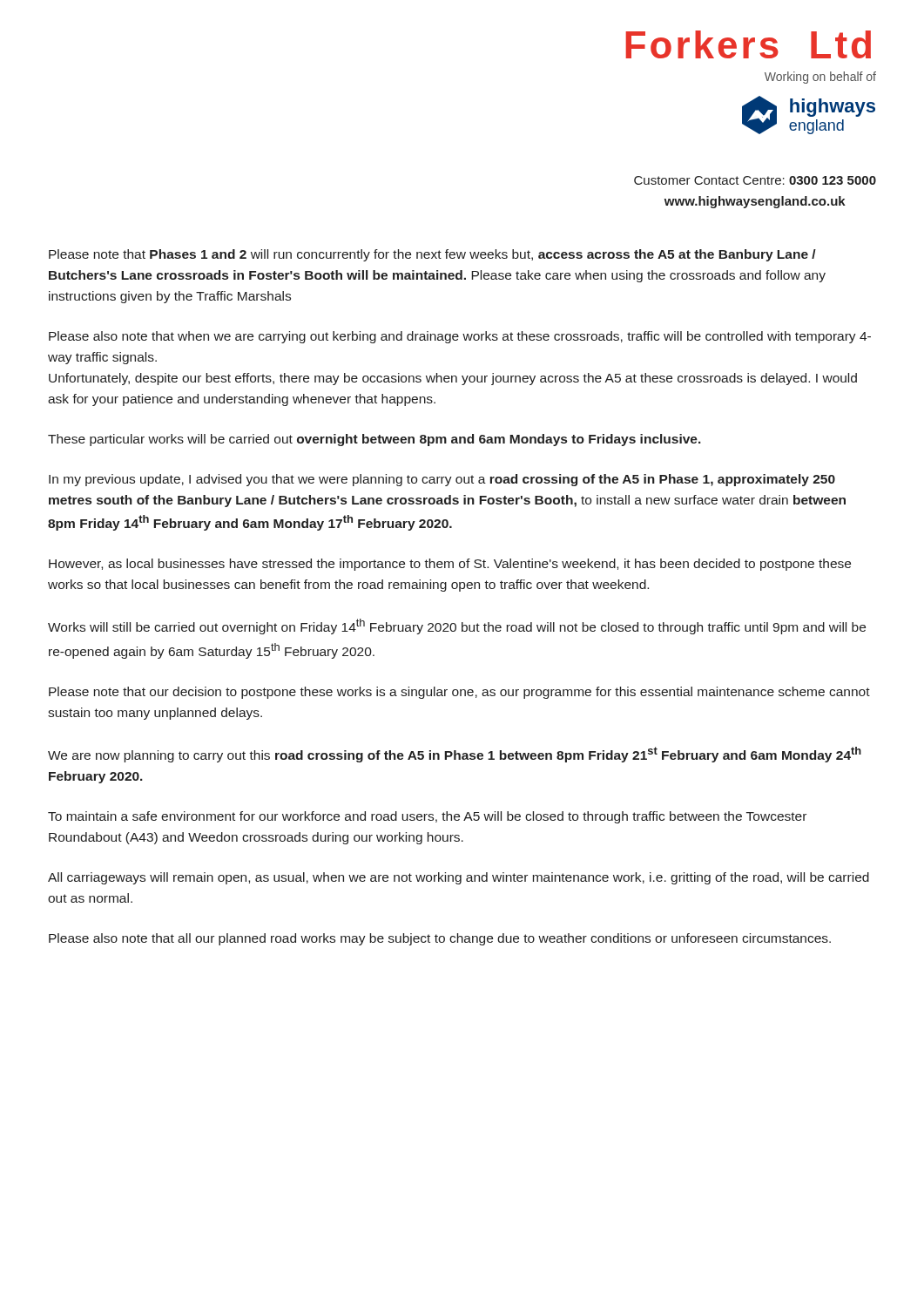Click on the passage starting "Forkers Ltd"
This screenshot has height=1307, width=924.
[750, 45]
